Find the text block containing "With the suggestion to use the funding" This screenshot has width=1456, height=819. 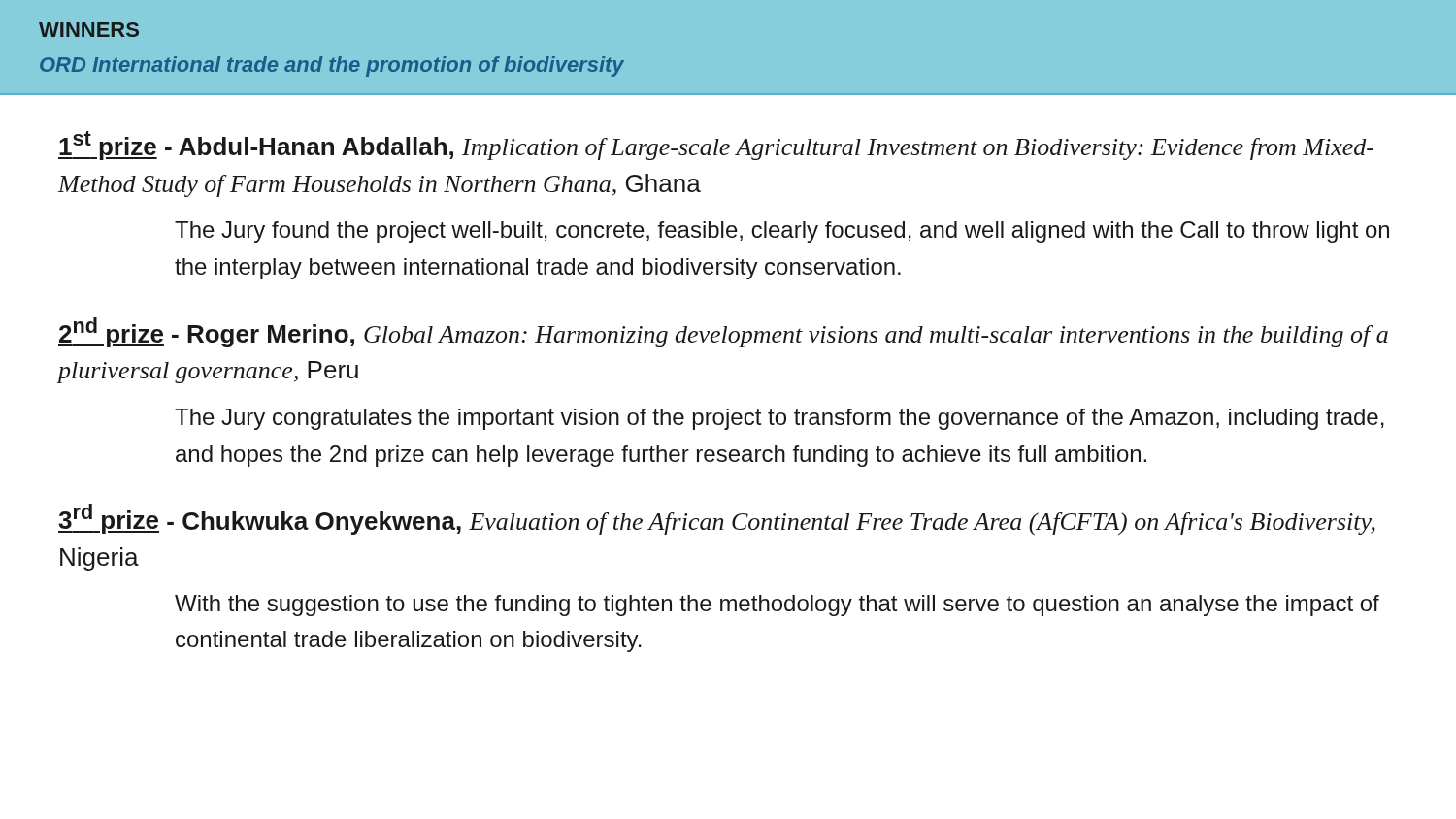click(x=786, y=621)
